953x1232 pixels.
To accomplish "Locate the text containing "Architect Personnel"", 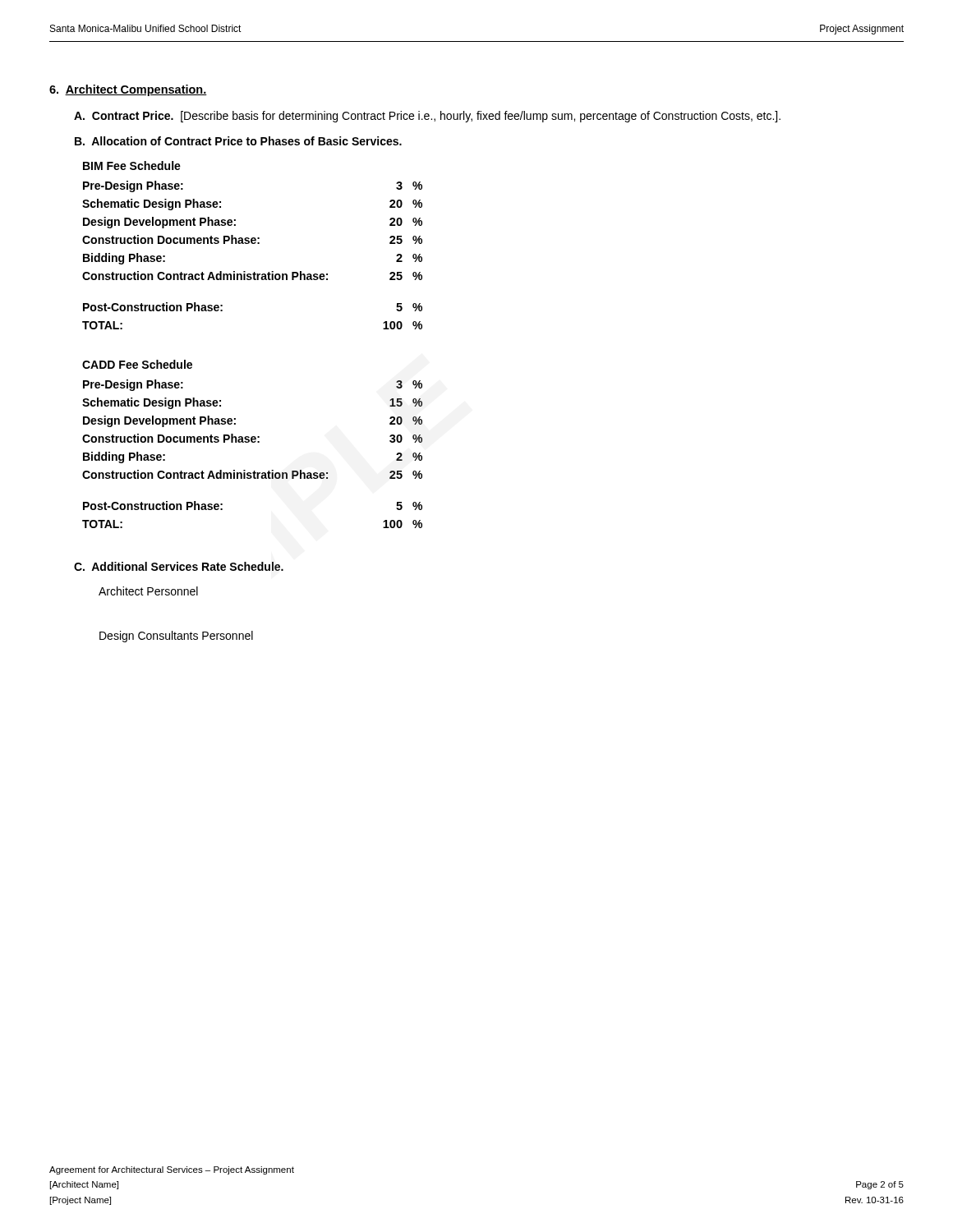I will [x=148, y=591].
